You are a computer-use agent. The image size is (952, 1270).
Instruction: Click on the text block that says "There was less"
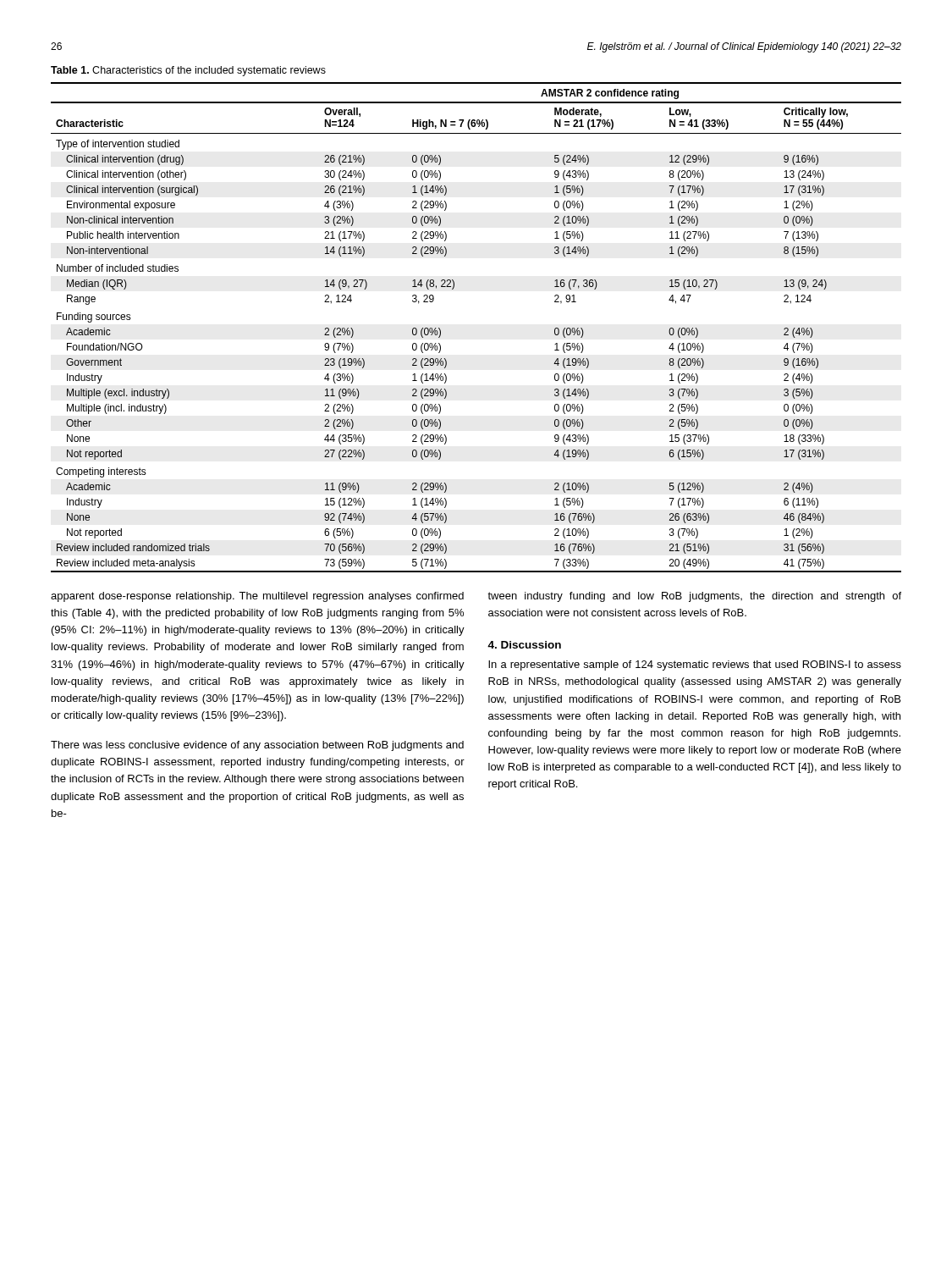pyautogui.click(x=257, y=779)
